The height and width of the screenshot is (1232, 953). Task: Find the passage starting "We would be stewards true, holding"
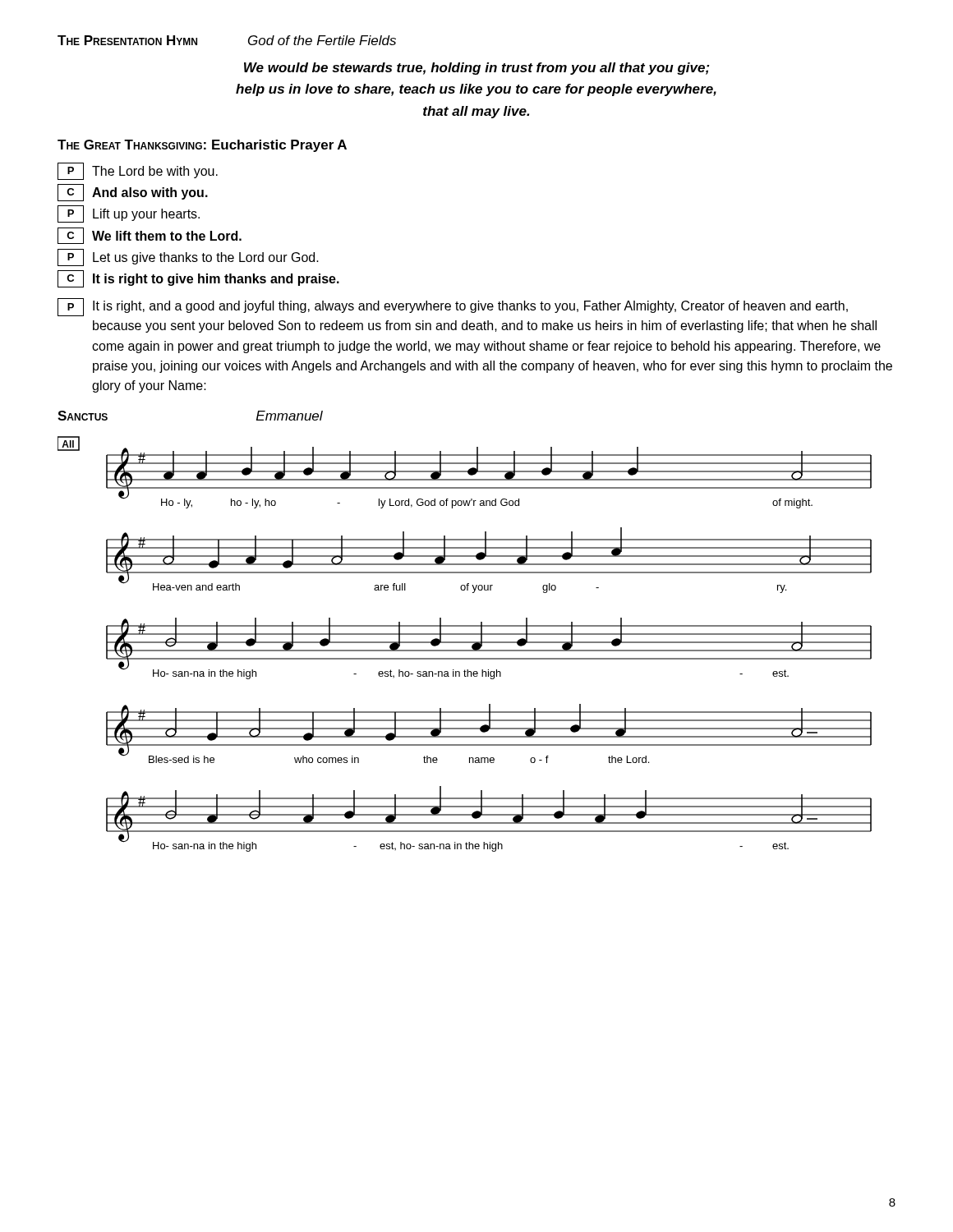476,89
